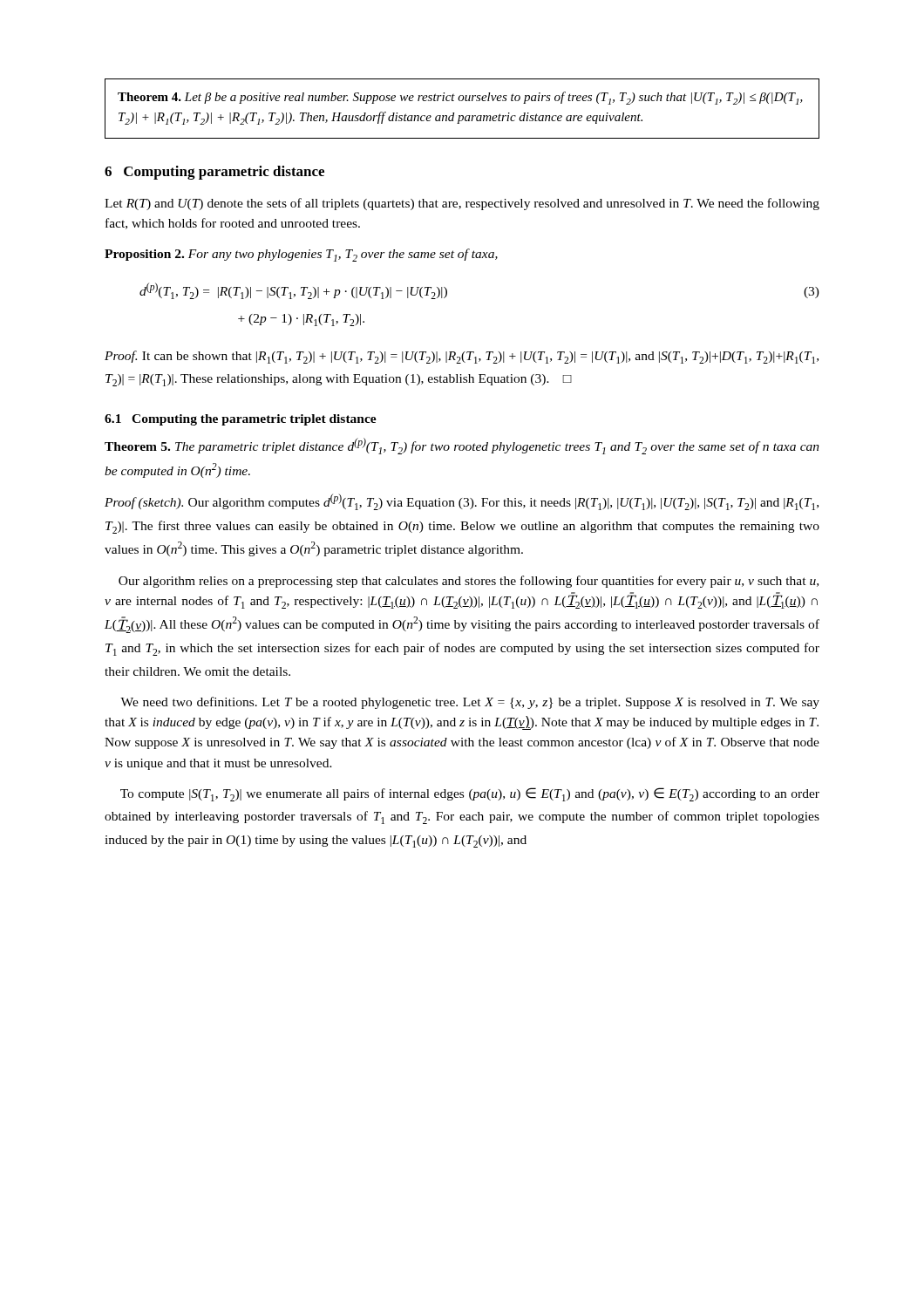This screenshot has height=1308, width=924.
Task: Click on the text block that reads "We need two definitions."
Action: 462,732
